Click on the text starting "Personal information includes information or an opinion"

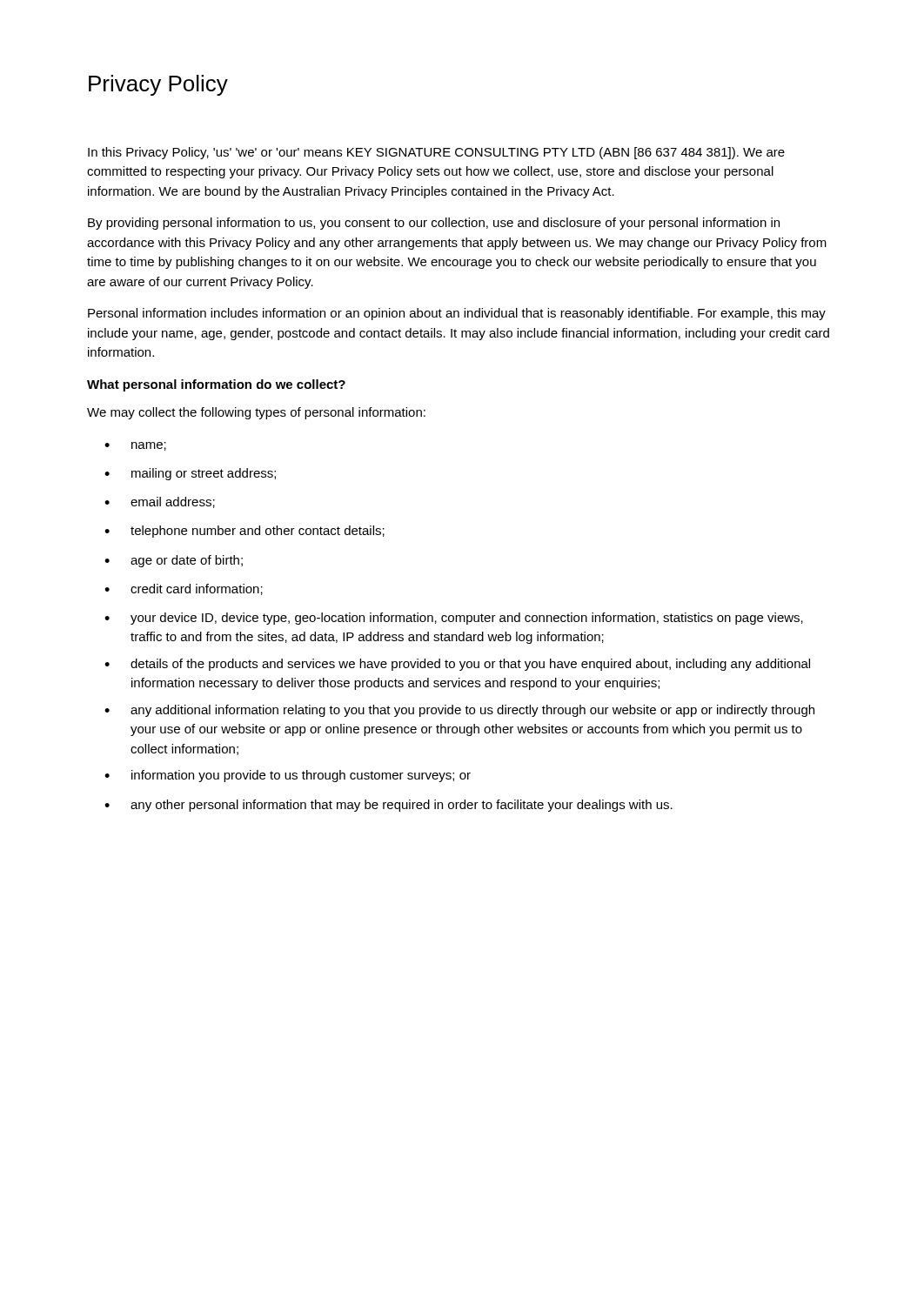(458, 333)
